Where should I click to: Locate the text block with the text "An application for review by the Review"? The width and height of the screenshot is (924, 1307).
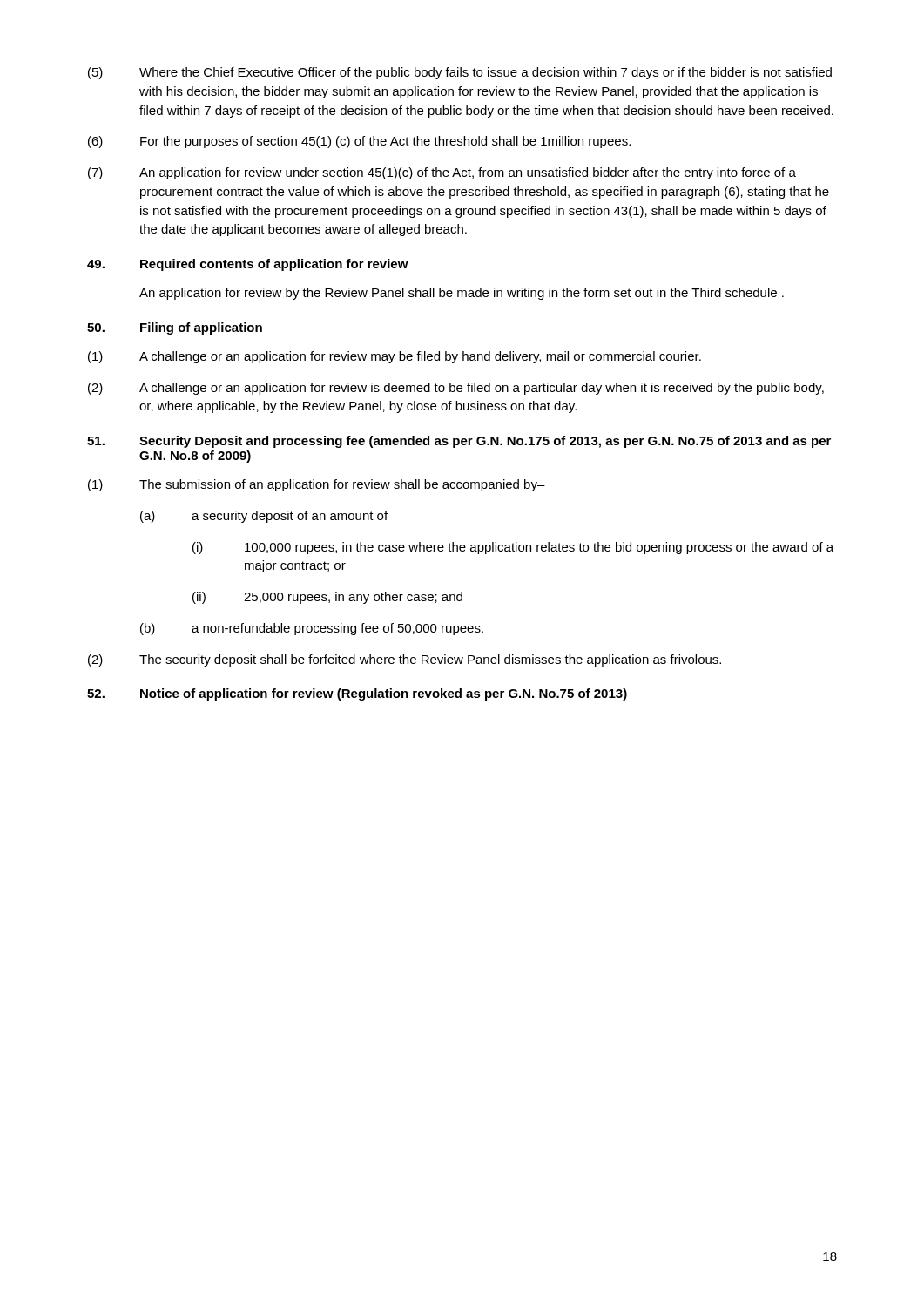click(462, 293)
